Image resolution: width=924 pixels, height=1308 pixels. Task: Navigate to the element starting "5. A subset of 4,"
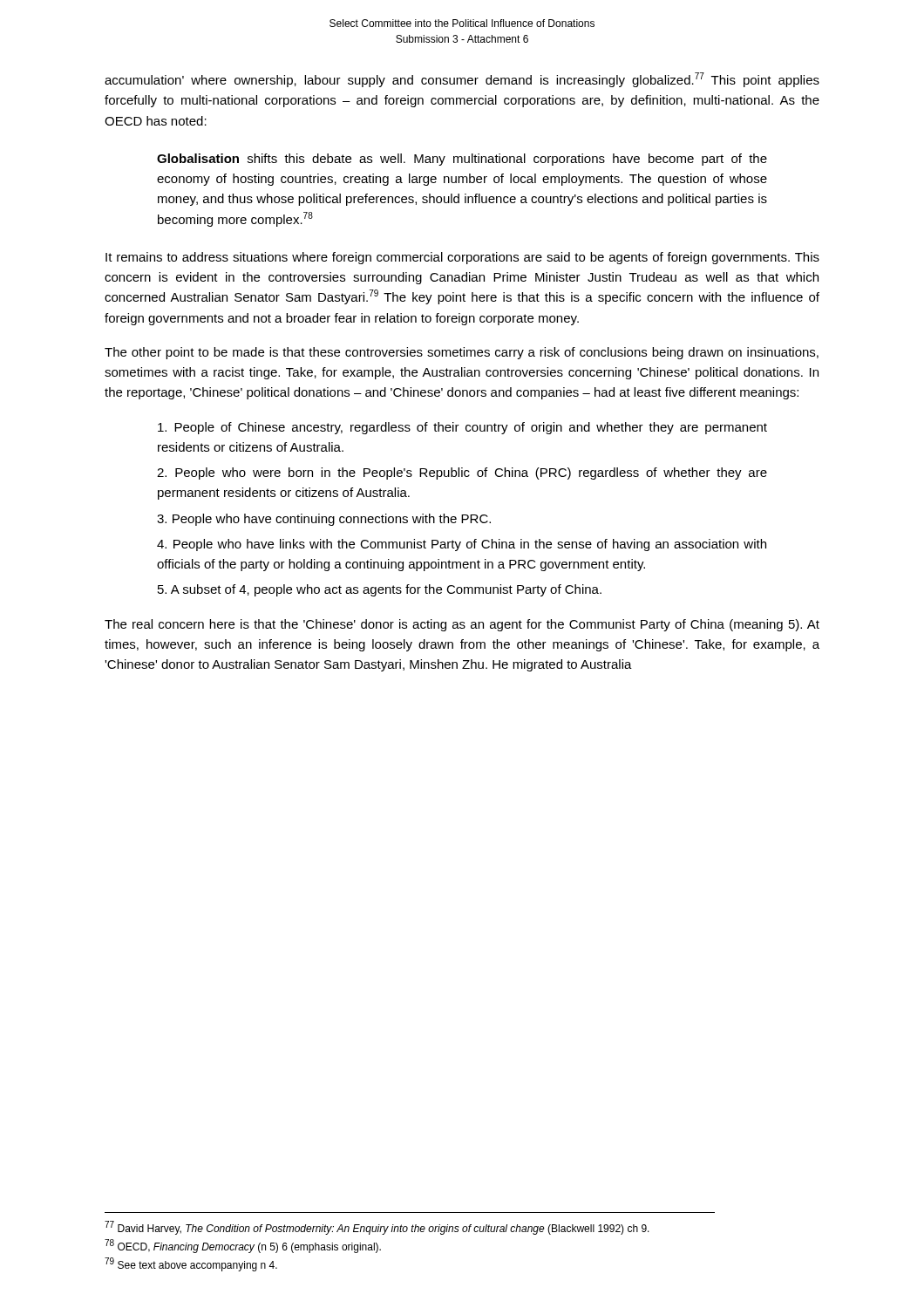[462, 589]
